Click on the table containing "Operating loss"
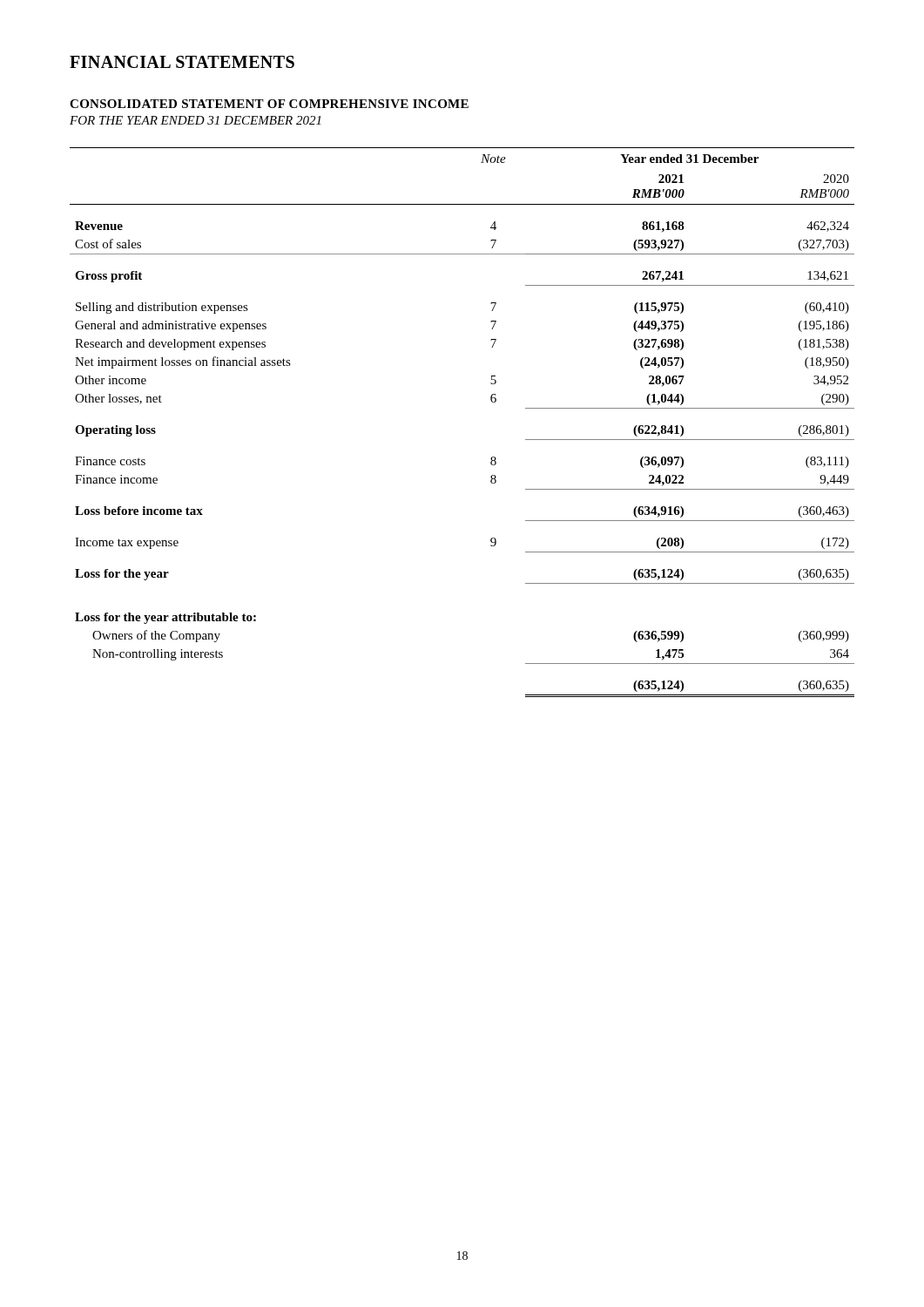 point(462,422)
